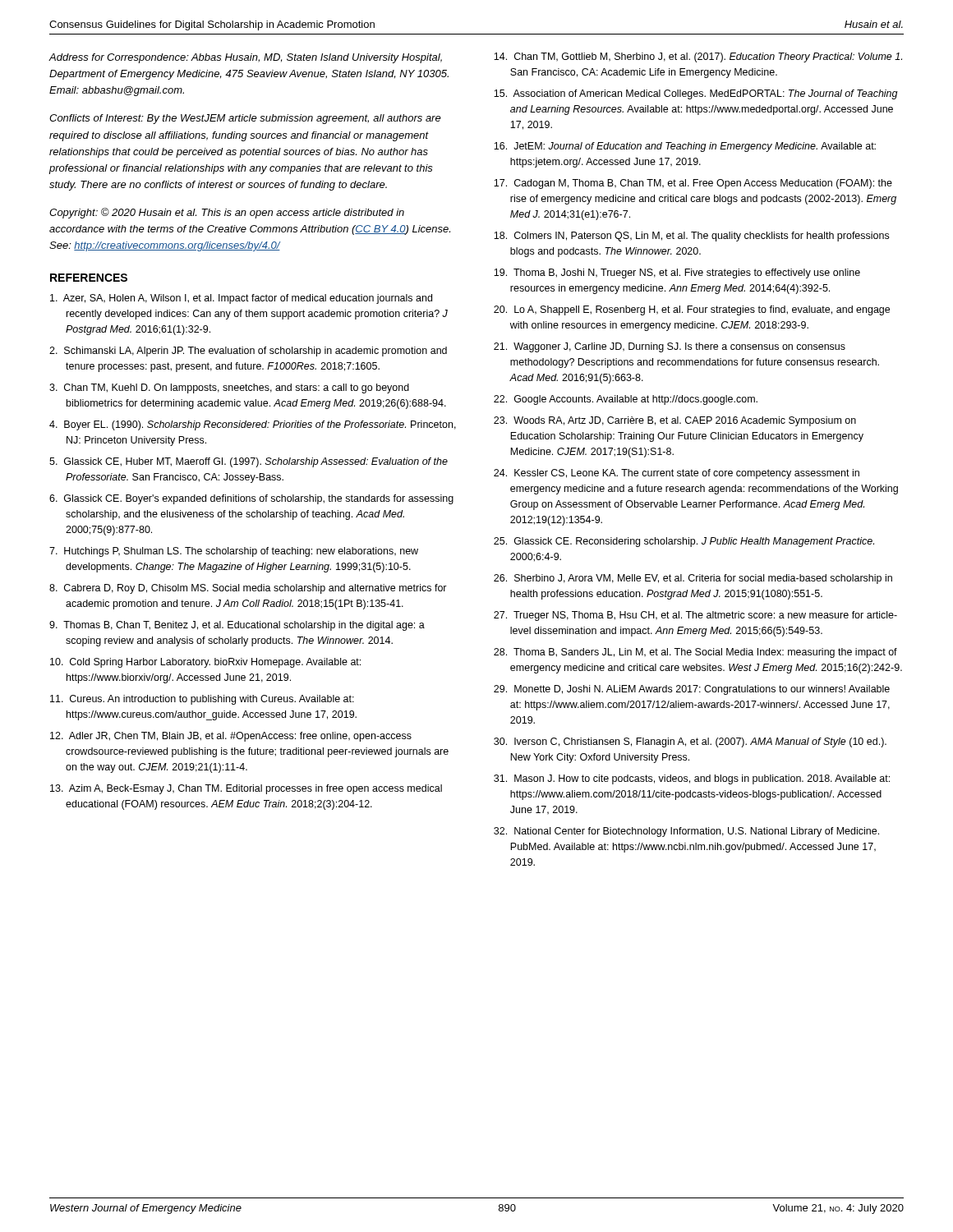Screen dimensions: 1232x953
Task: Click on the list item with the text "29. Monette D, Joshi"
Action: (x=692, y=705)
